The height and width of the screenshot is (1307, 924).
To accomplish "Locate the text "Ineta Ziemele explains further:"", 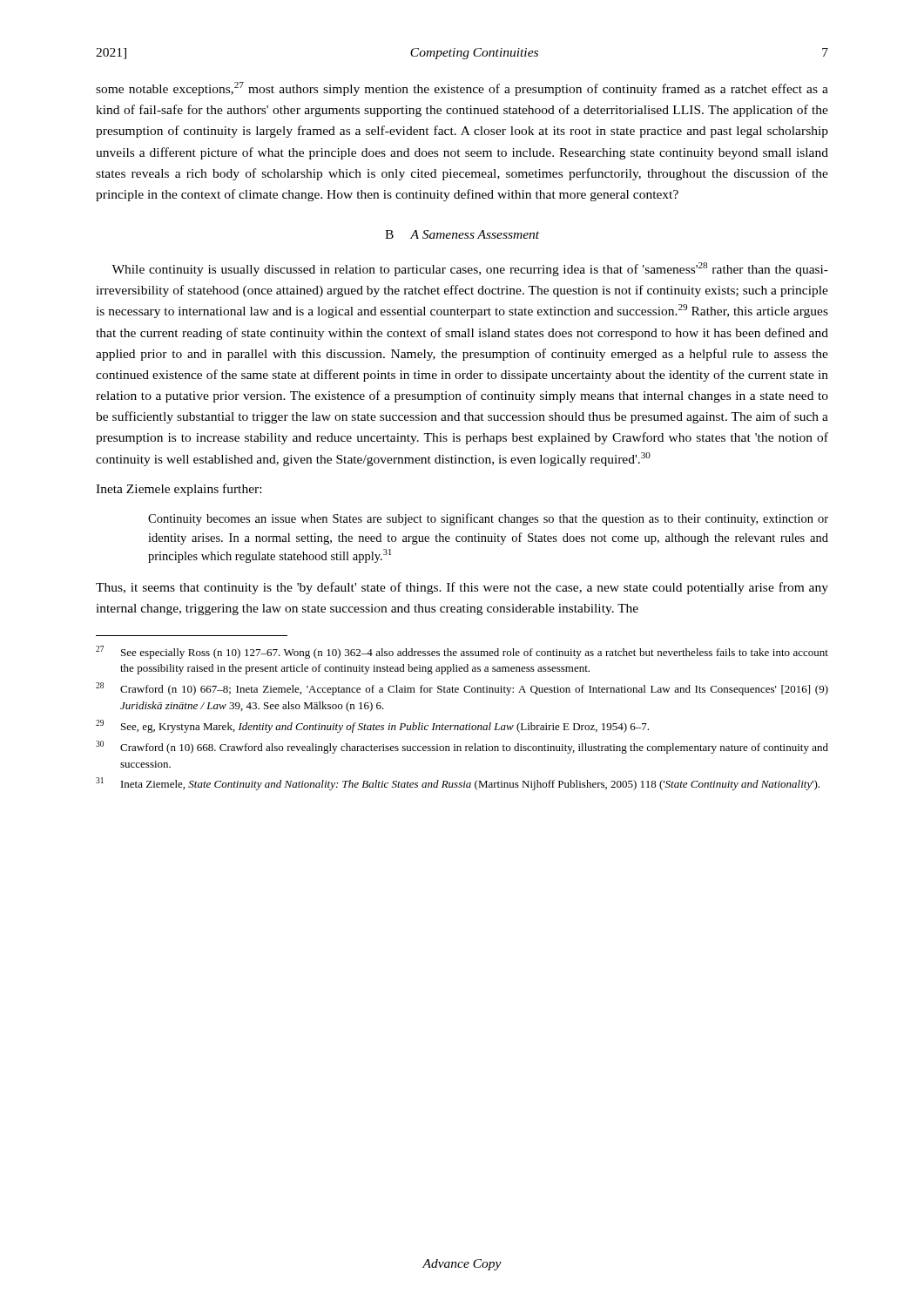I will pos(179,488).
